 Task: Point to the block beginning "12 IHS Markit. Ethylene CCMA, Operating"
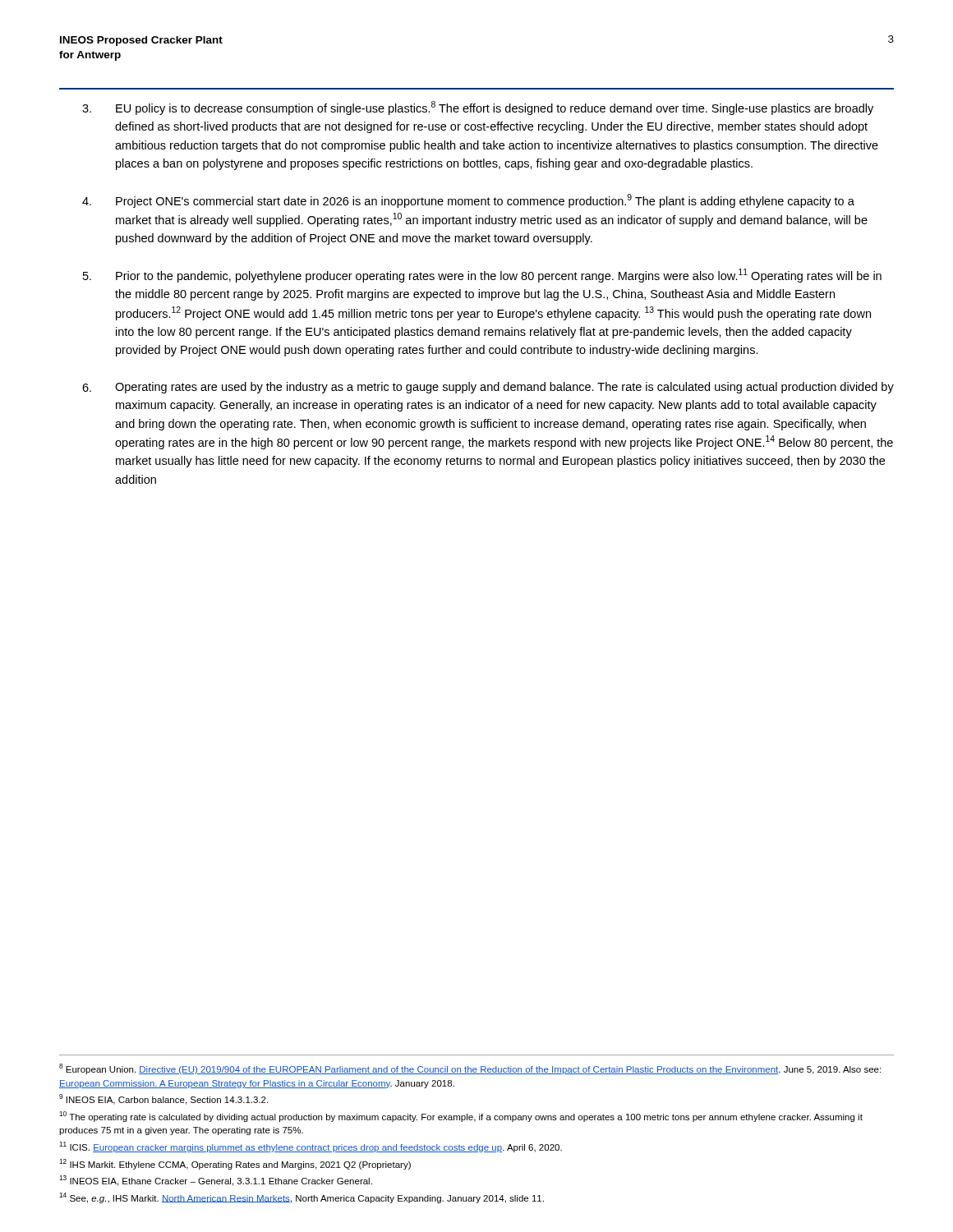(235, 1163)
